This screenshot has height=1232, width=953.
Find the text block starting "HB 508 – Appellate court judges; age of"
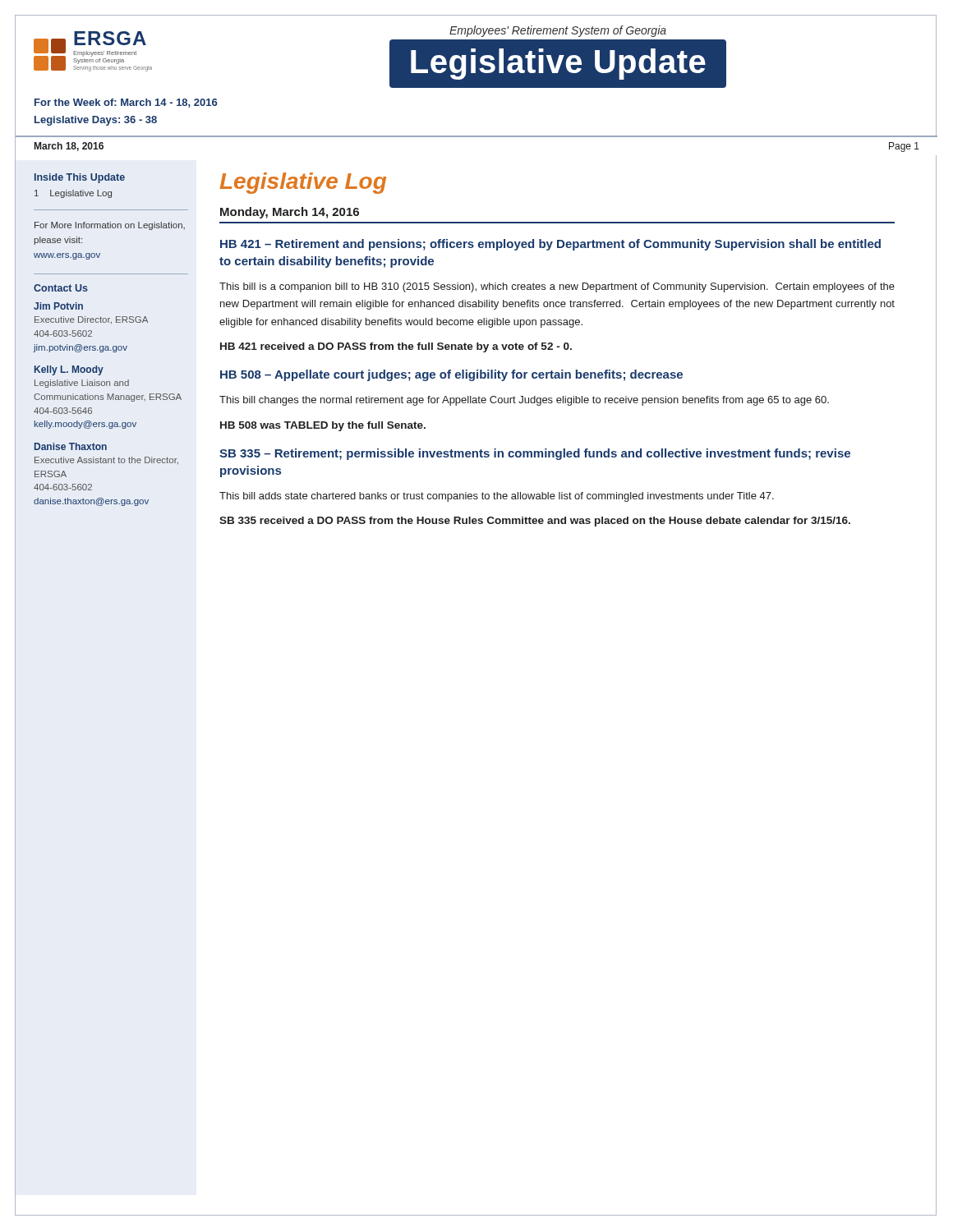click(451, 374)
